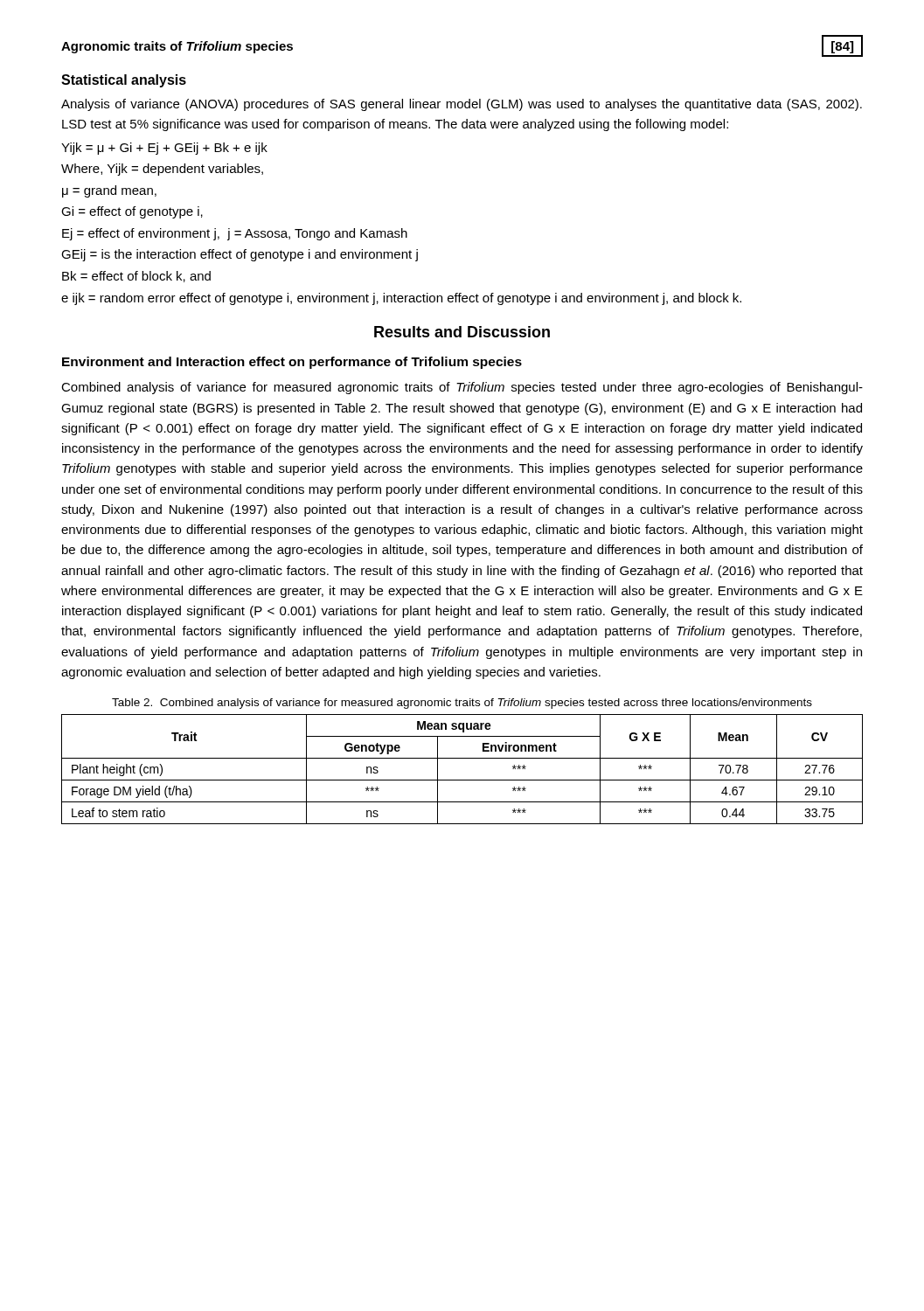Click the section header that begins "Environment and Interaction effect on performance of Trifolium"
The image size is (924, 1311).
292,362
